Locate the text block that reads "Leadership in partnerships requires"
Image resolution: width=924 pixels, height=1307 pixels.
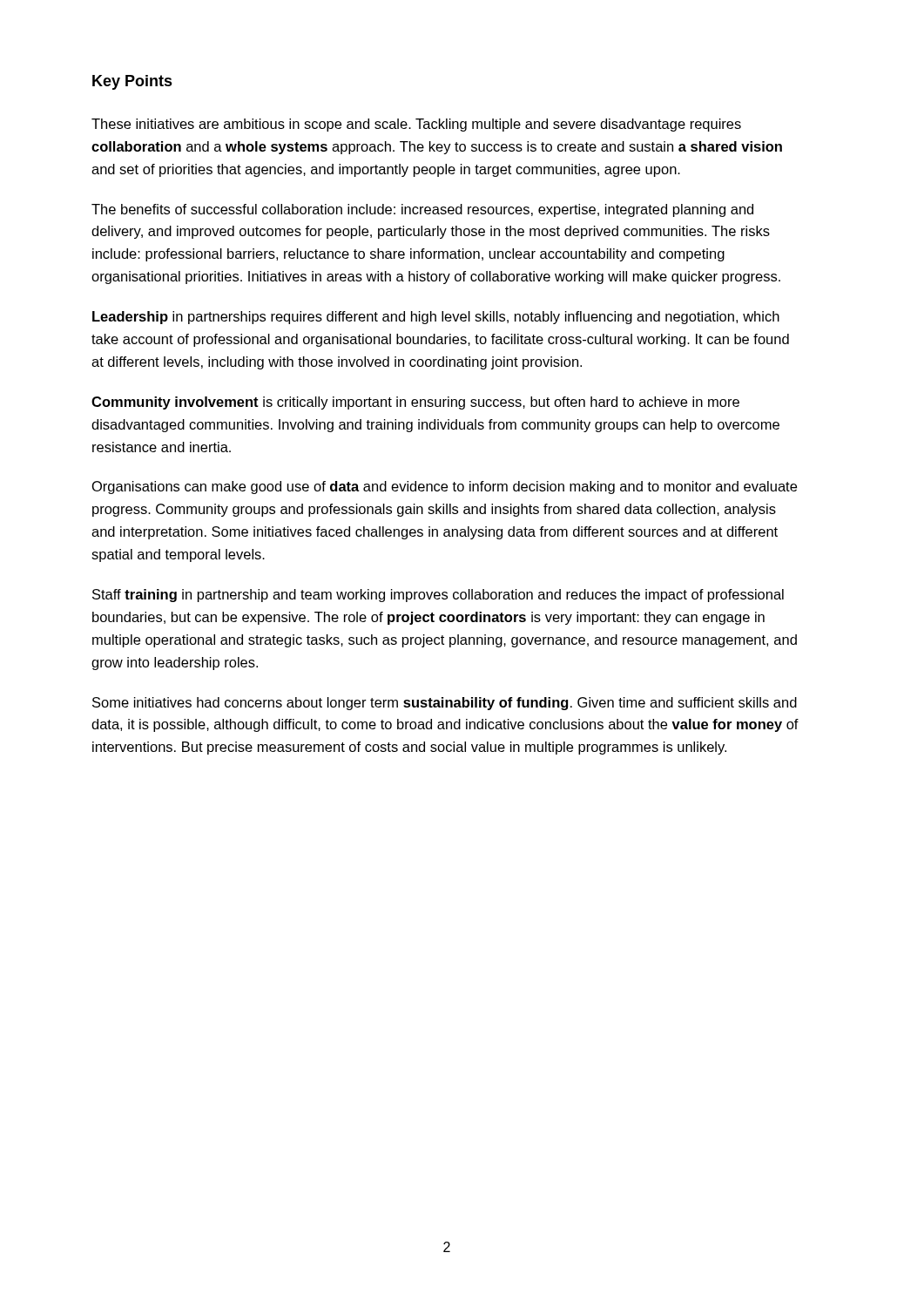pos(441,339)
